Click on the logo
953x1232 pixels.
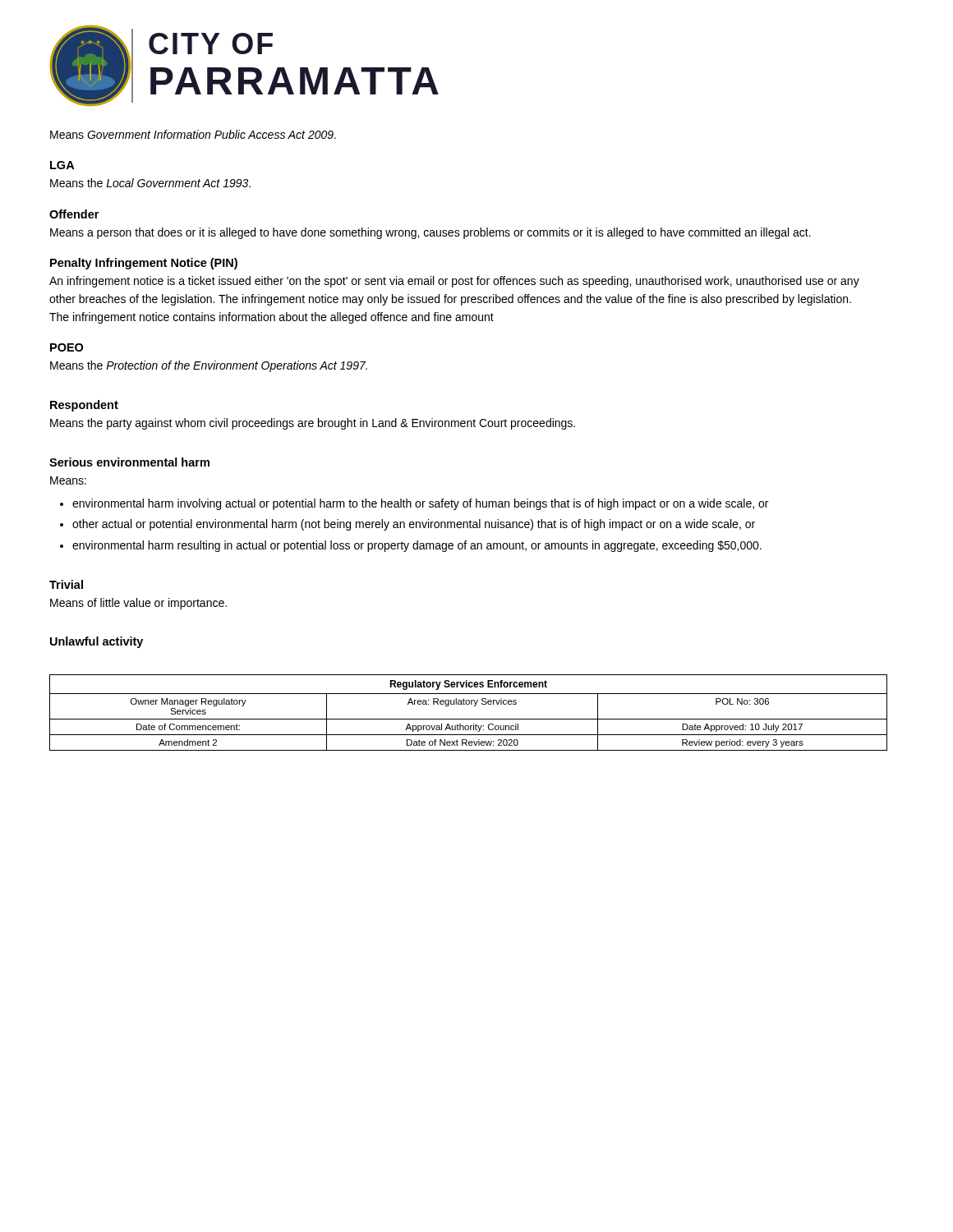point(468,66)
